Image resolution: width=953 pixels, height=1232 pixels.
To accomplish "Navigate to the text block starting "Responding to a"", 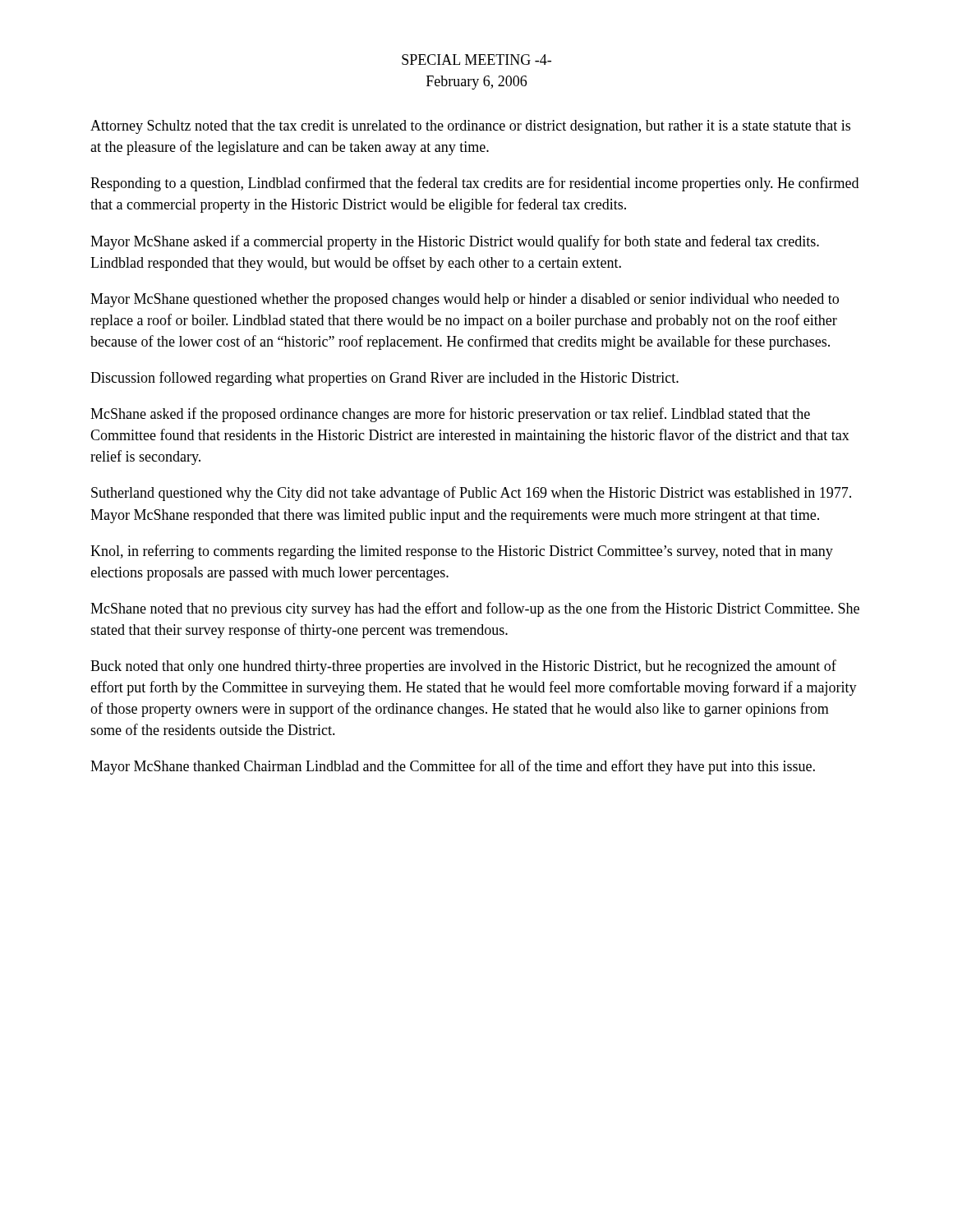I will [x=475, y=194].
